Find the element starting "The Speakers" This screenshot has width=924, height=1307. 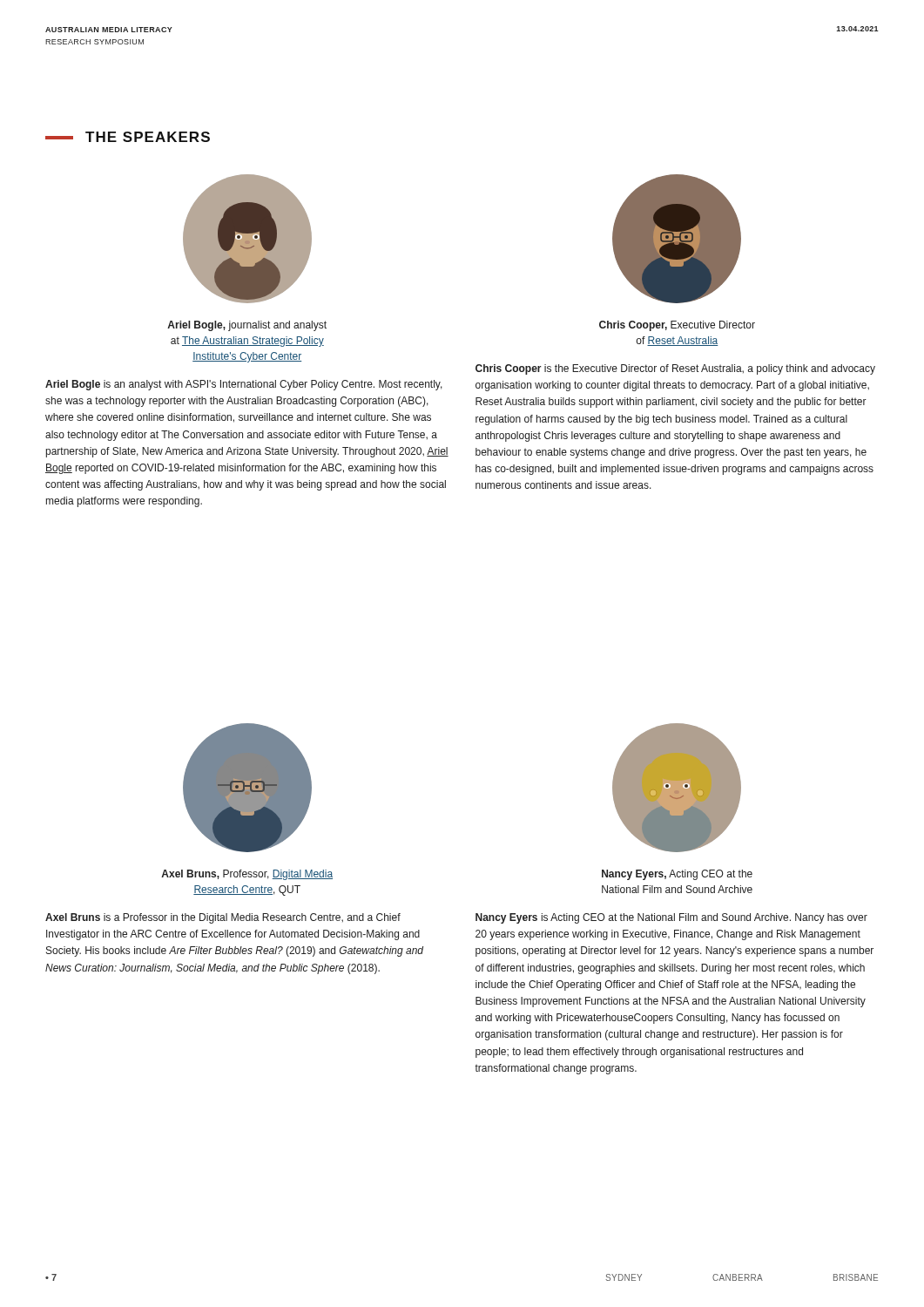coord(128,138)
